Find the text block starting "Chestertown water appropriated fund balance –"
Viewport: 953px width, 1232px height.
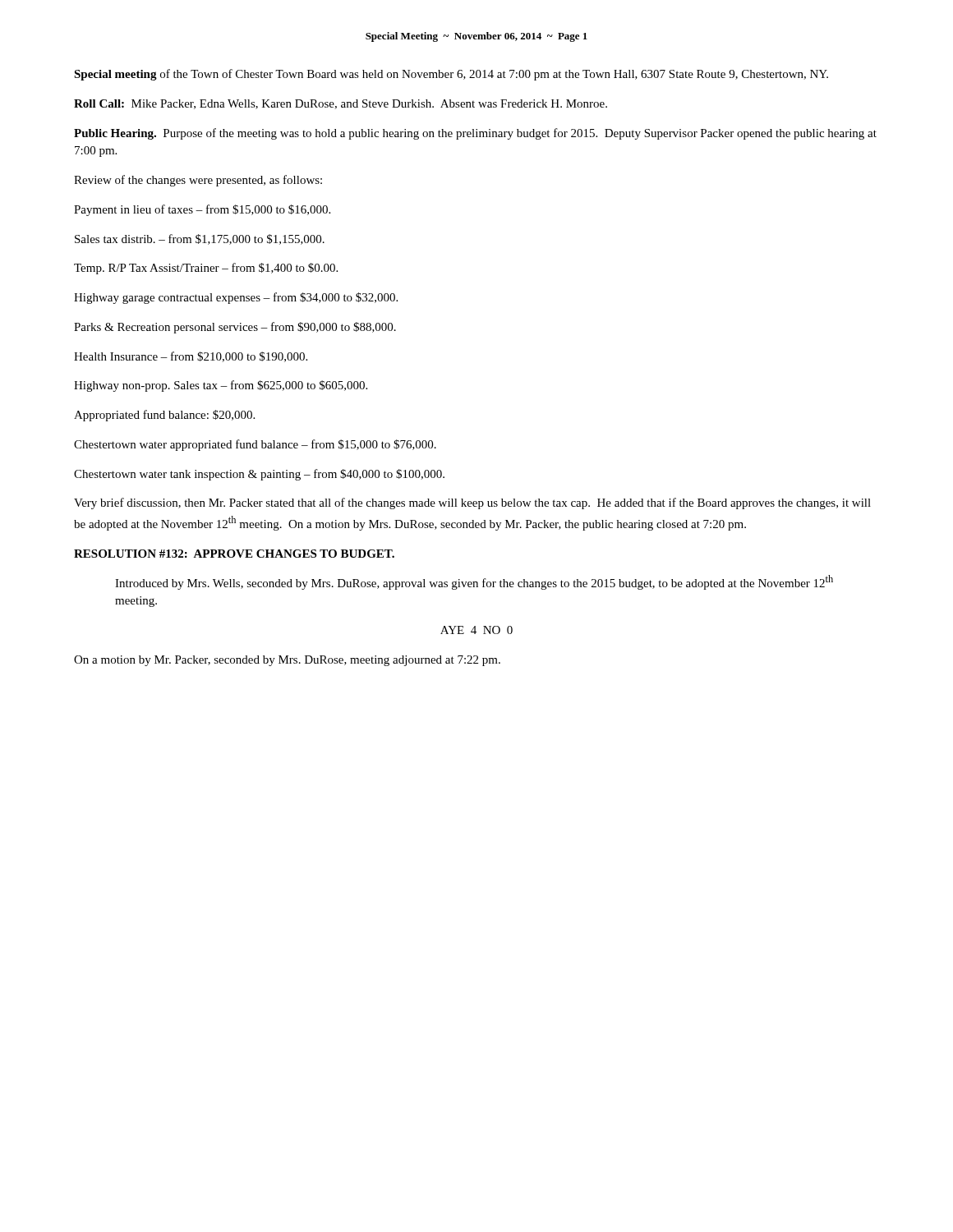255,445
